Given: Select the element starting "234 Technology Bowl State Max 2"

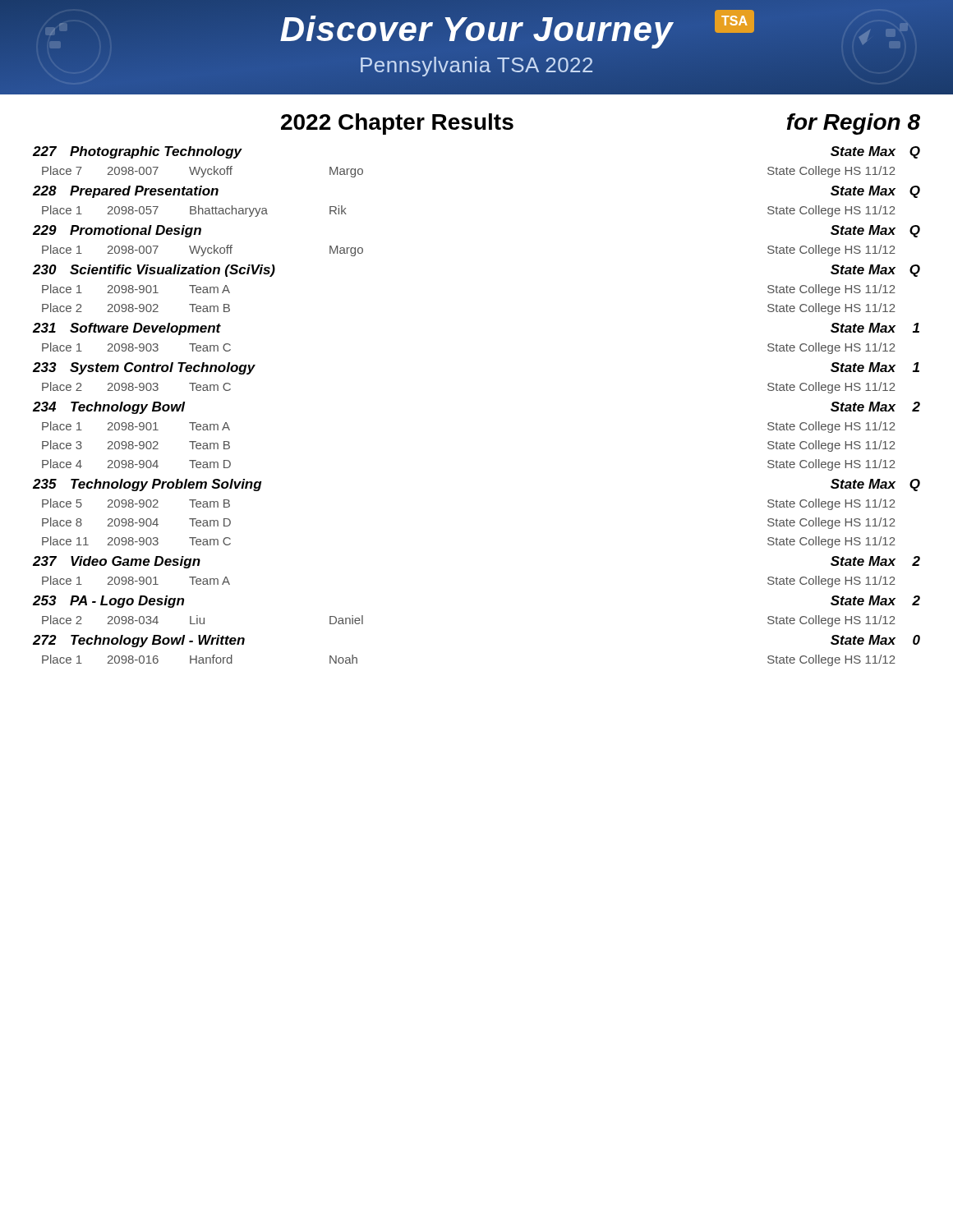Looking at the screenshot, I should coord(129,408).
